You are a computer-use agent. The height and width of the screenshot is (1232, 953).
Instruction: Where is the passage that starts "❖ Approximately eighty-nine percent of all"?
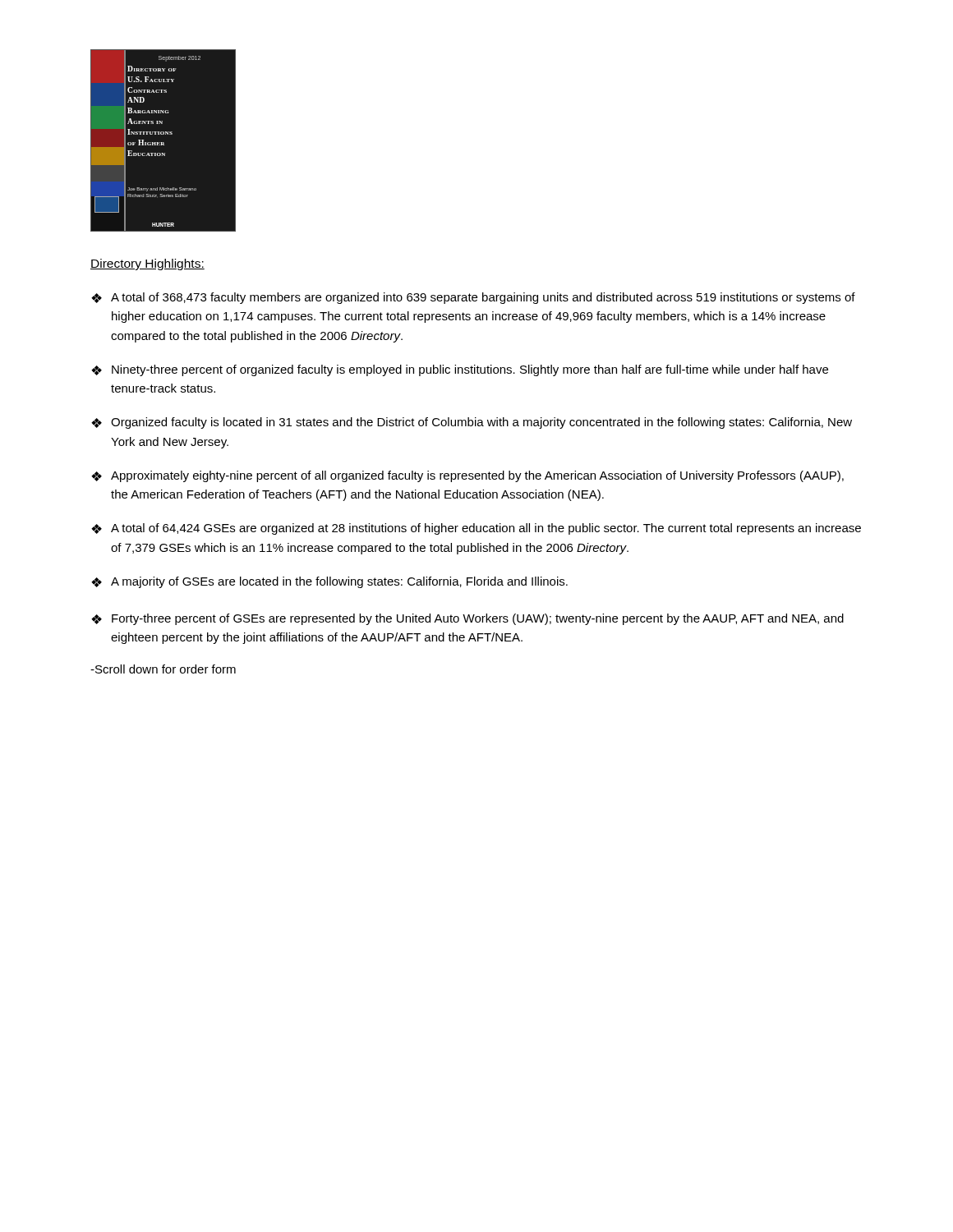tap(476, 485)
